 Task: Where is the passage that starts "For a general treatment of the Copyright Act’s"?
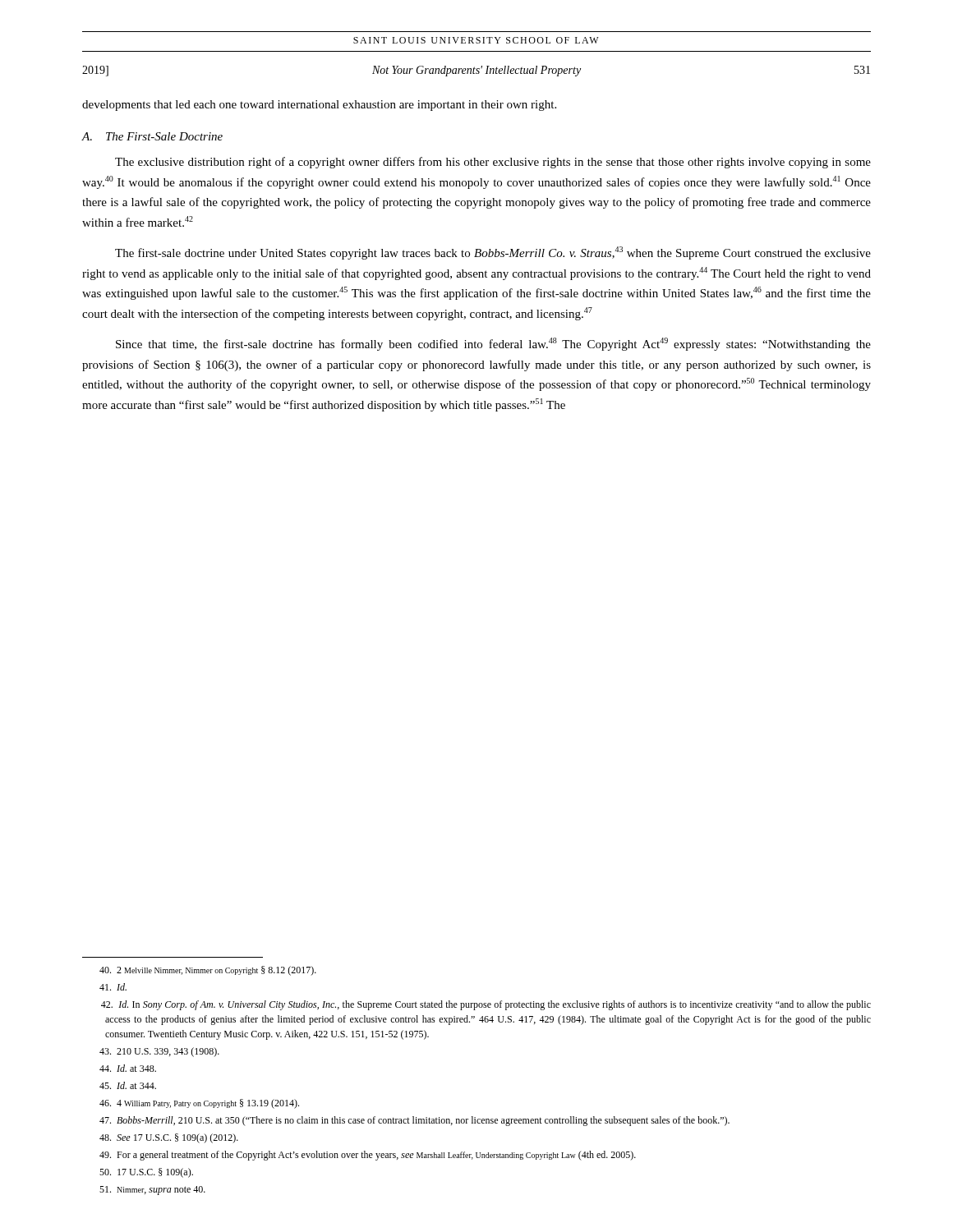pyautogui.click(x=476, y=1155)
